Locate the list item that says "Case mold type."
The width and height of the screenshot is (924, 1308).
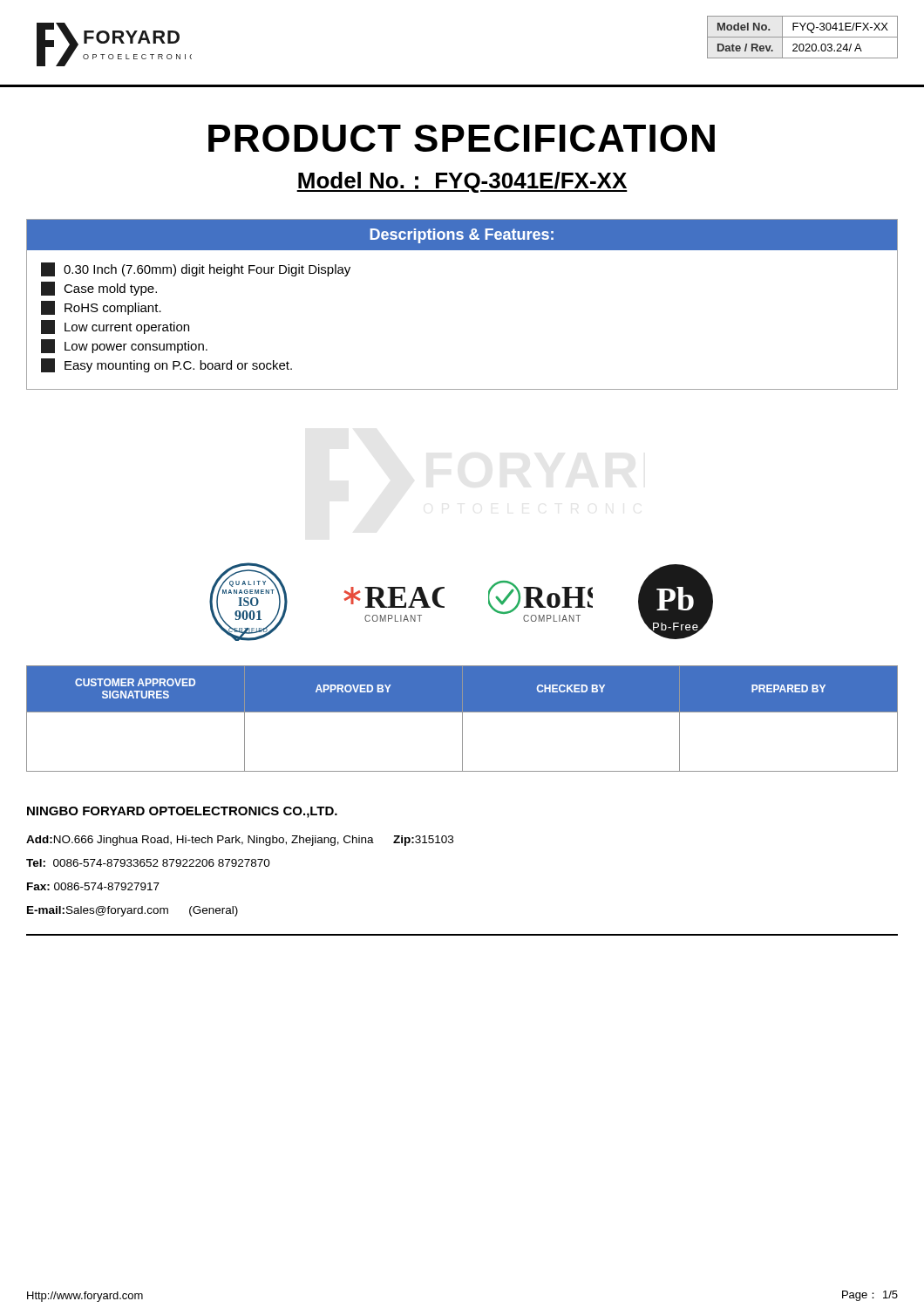[x=100, y=288]
